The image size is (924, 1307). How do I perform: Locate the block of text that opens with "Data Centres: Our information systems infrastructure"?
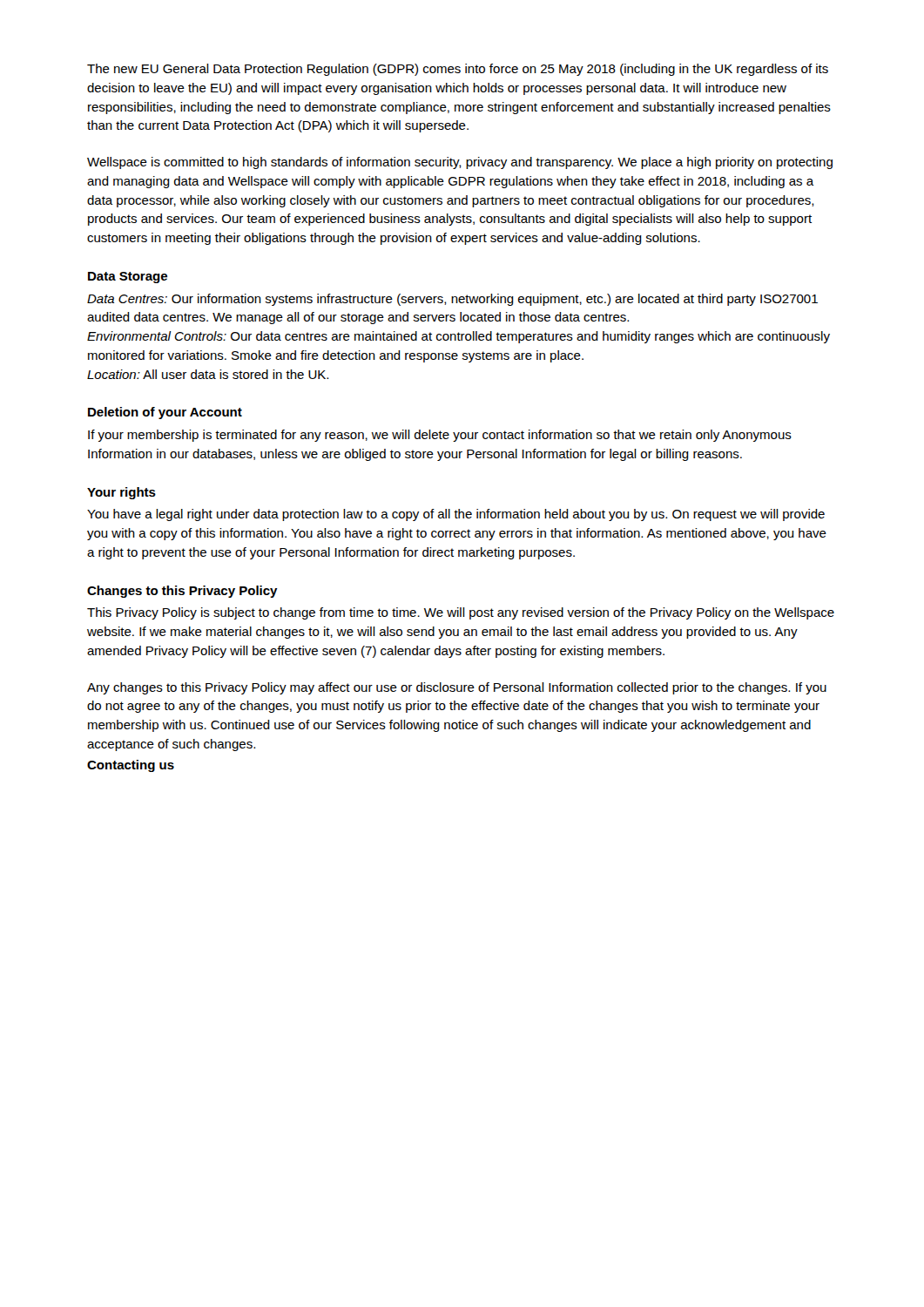(x=453, y=307)
